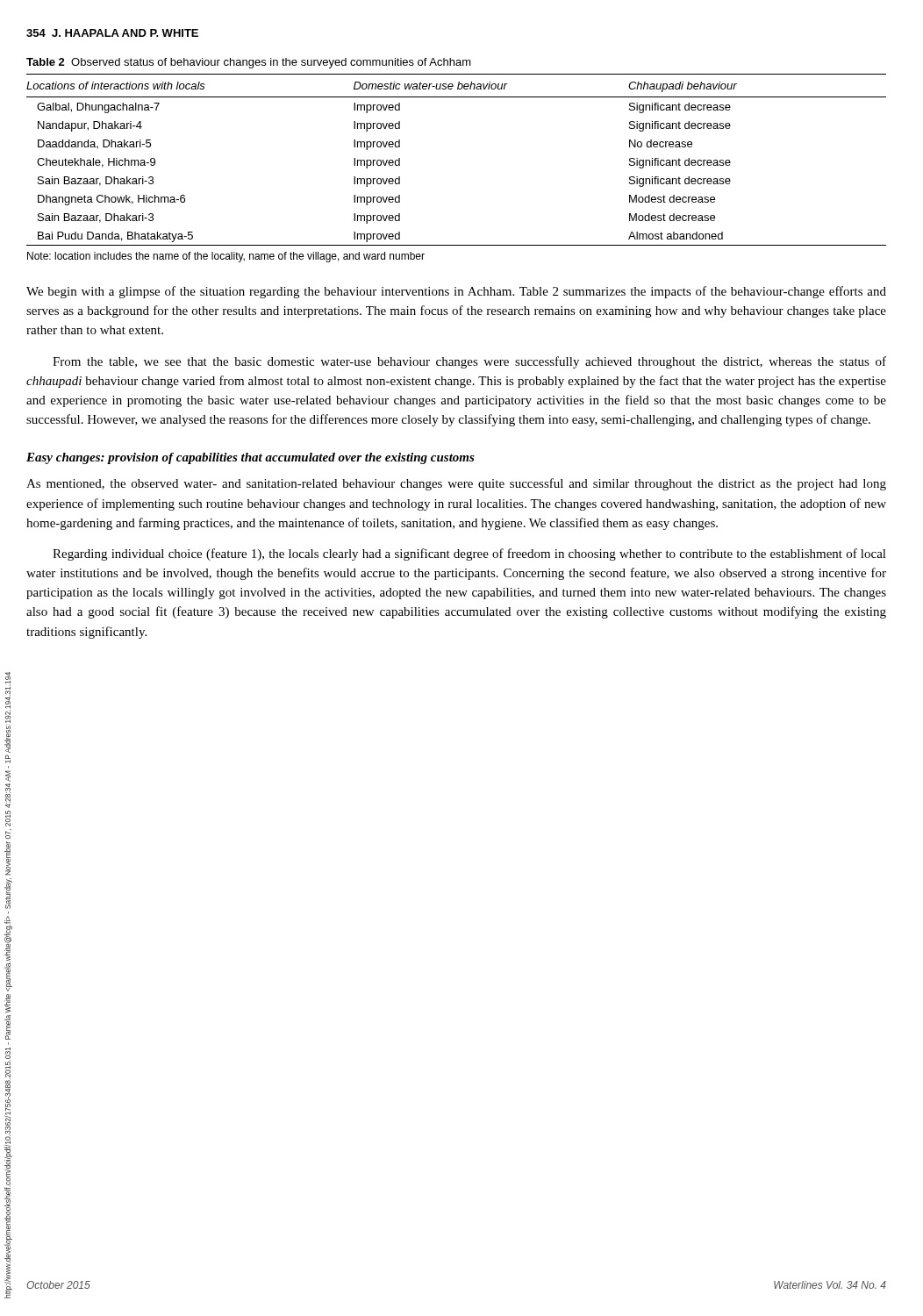Click a caption
923x1316 pixels.
[x=249, y=62]
